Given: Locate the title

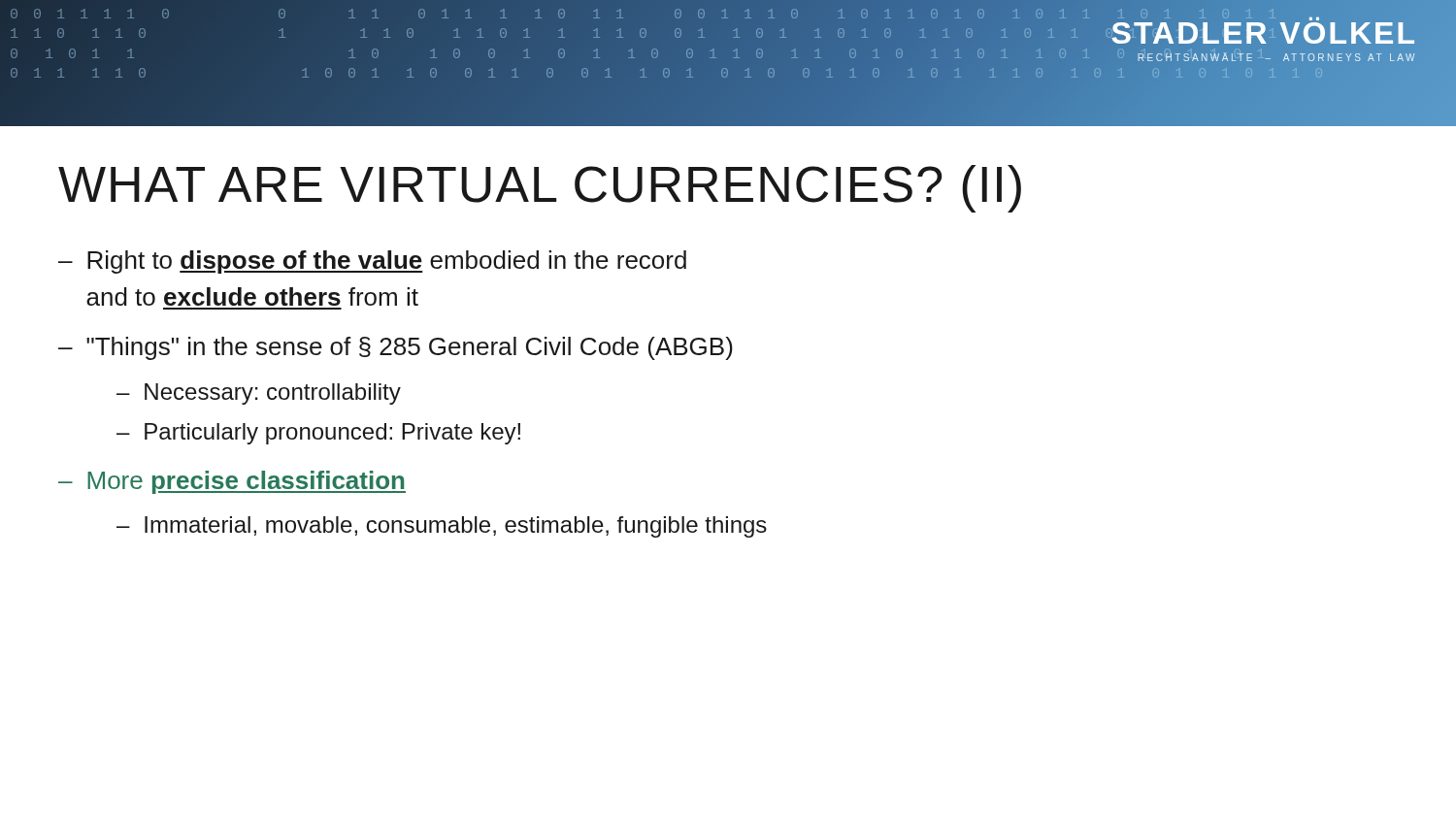Looking at the screenshot, I should [x=728, y=184].
